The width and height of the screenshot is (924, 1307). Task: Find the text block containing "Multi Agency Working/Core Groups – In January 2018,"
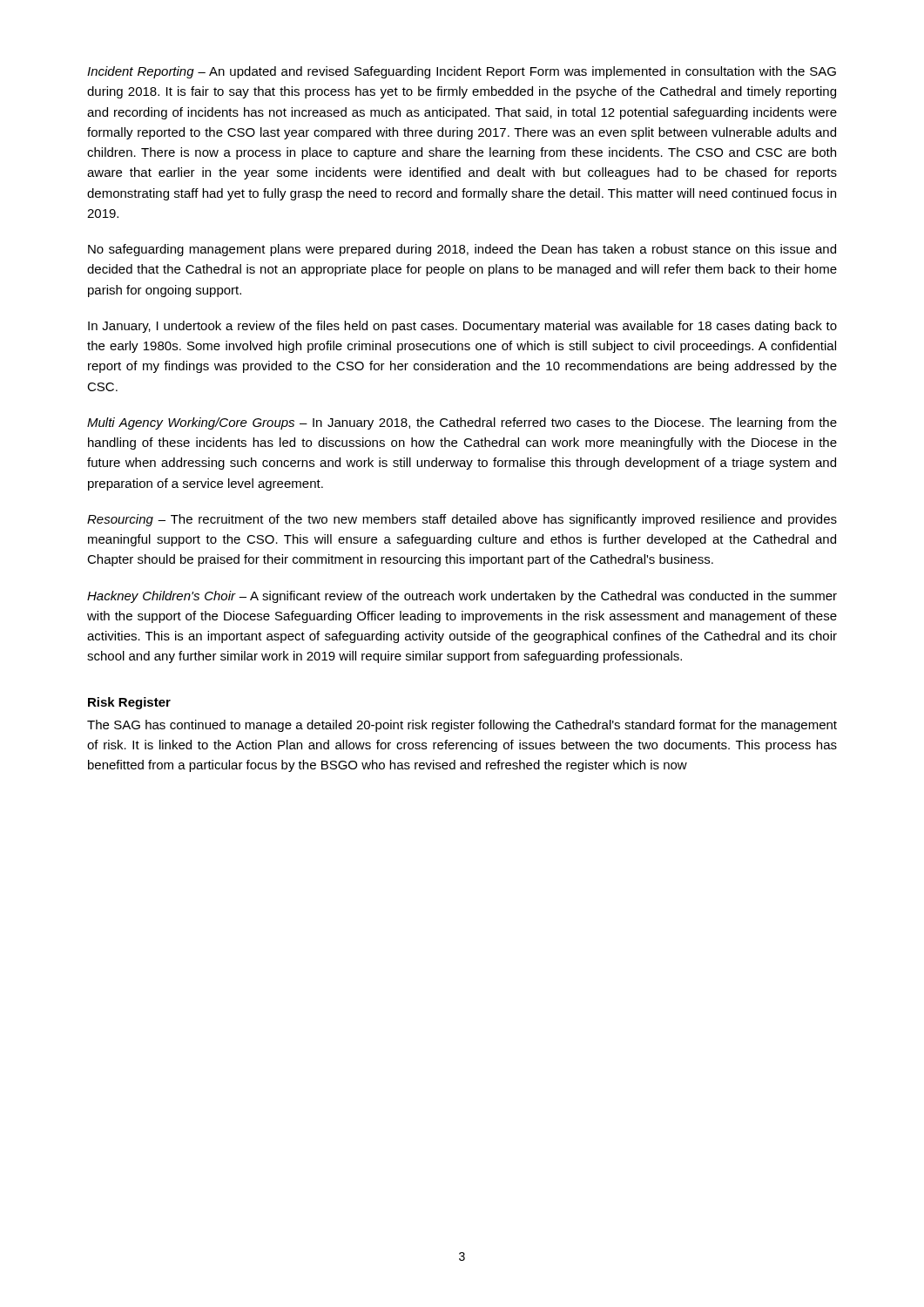(x=462, y=452)
